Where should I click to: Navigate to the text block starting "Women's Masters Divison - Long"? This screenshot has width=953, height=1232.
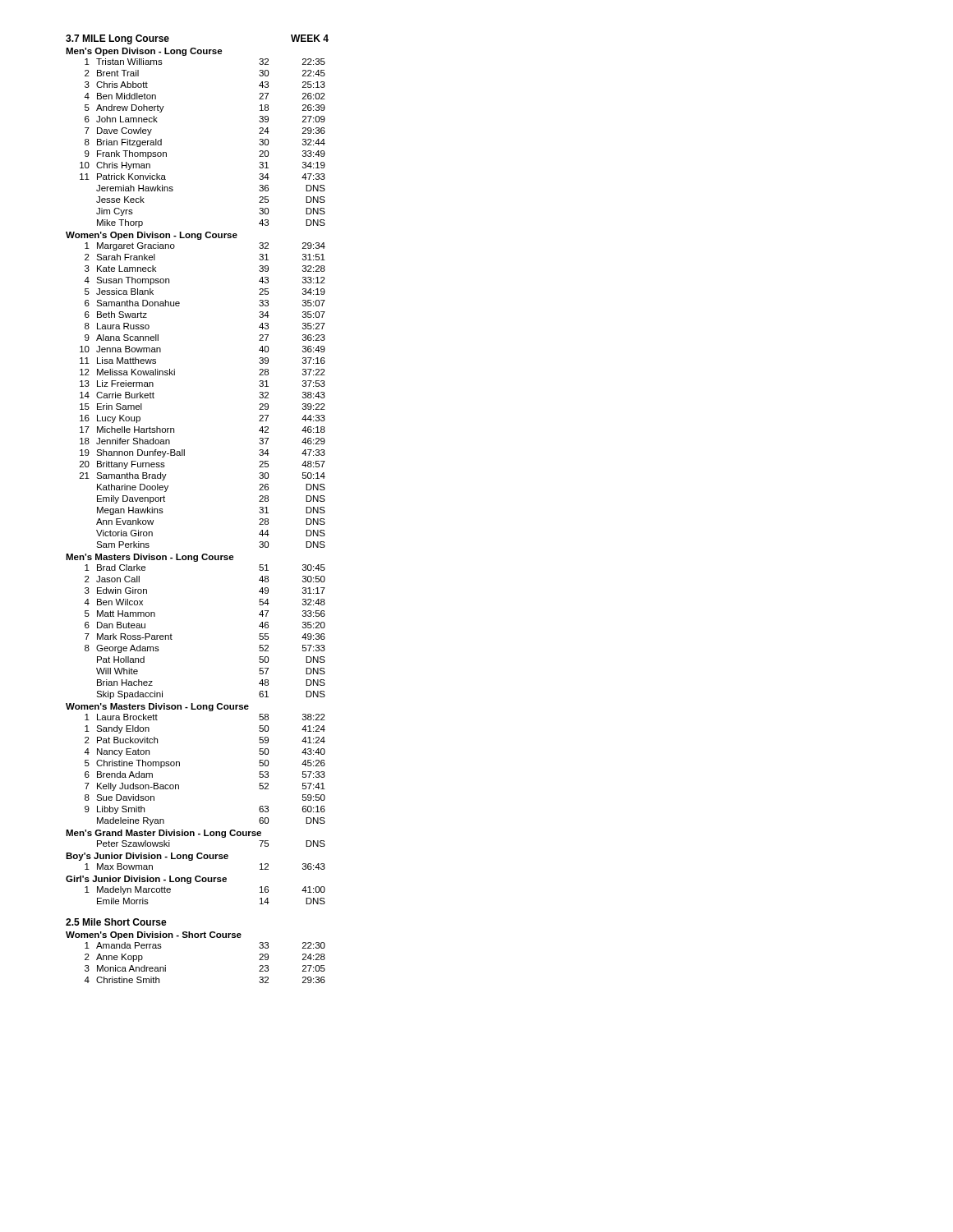157,706
